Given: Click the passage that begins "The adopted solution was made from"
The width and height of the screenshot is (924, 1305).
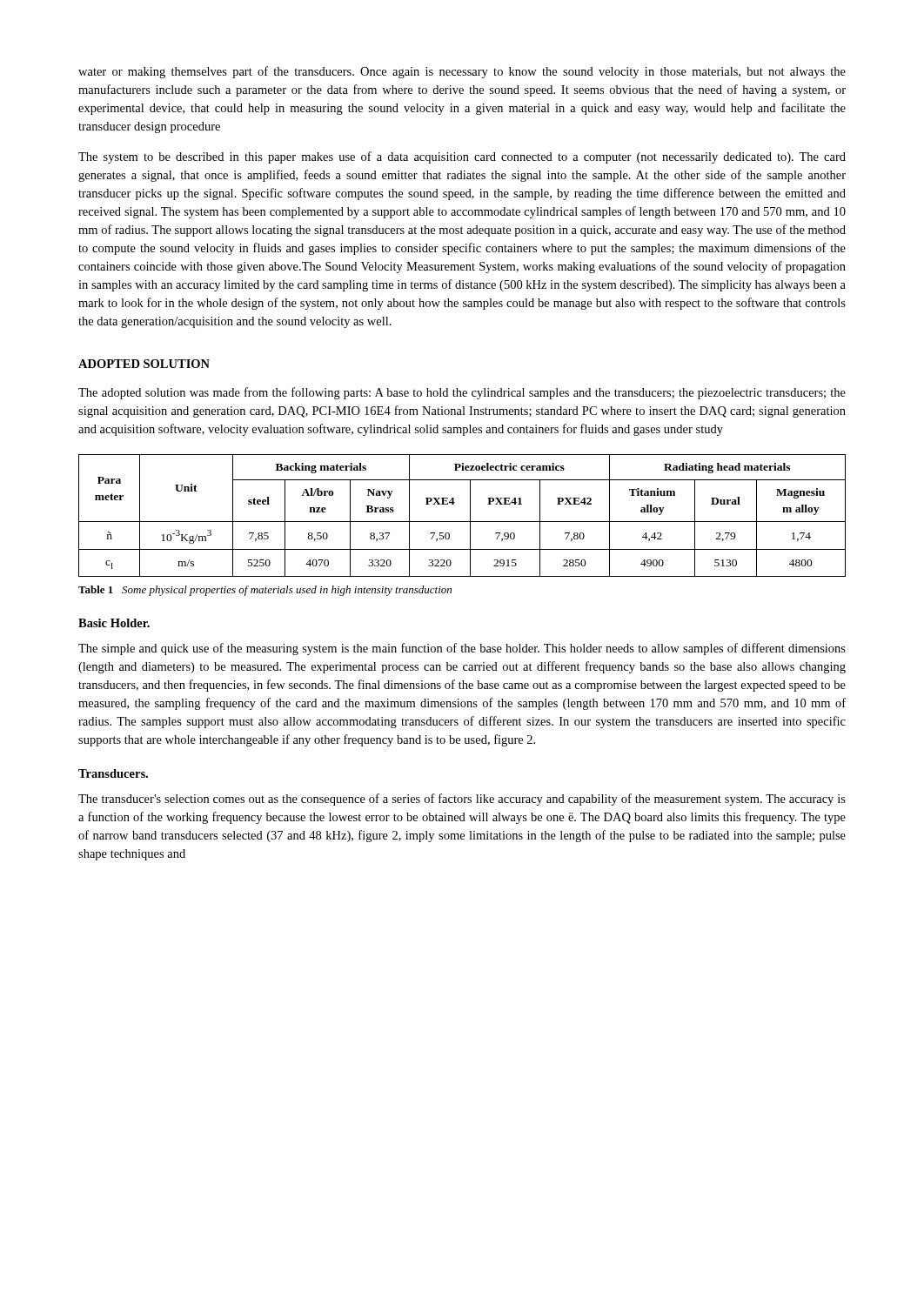Looking at the screenshot, I should point(462,411).
